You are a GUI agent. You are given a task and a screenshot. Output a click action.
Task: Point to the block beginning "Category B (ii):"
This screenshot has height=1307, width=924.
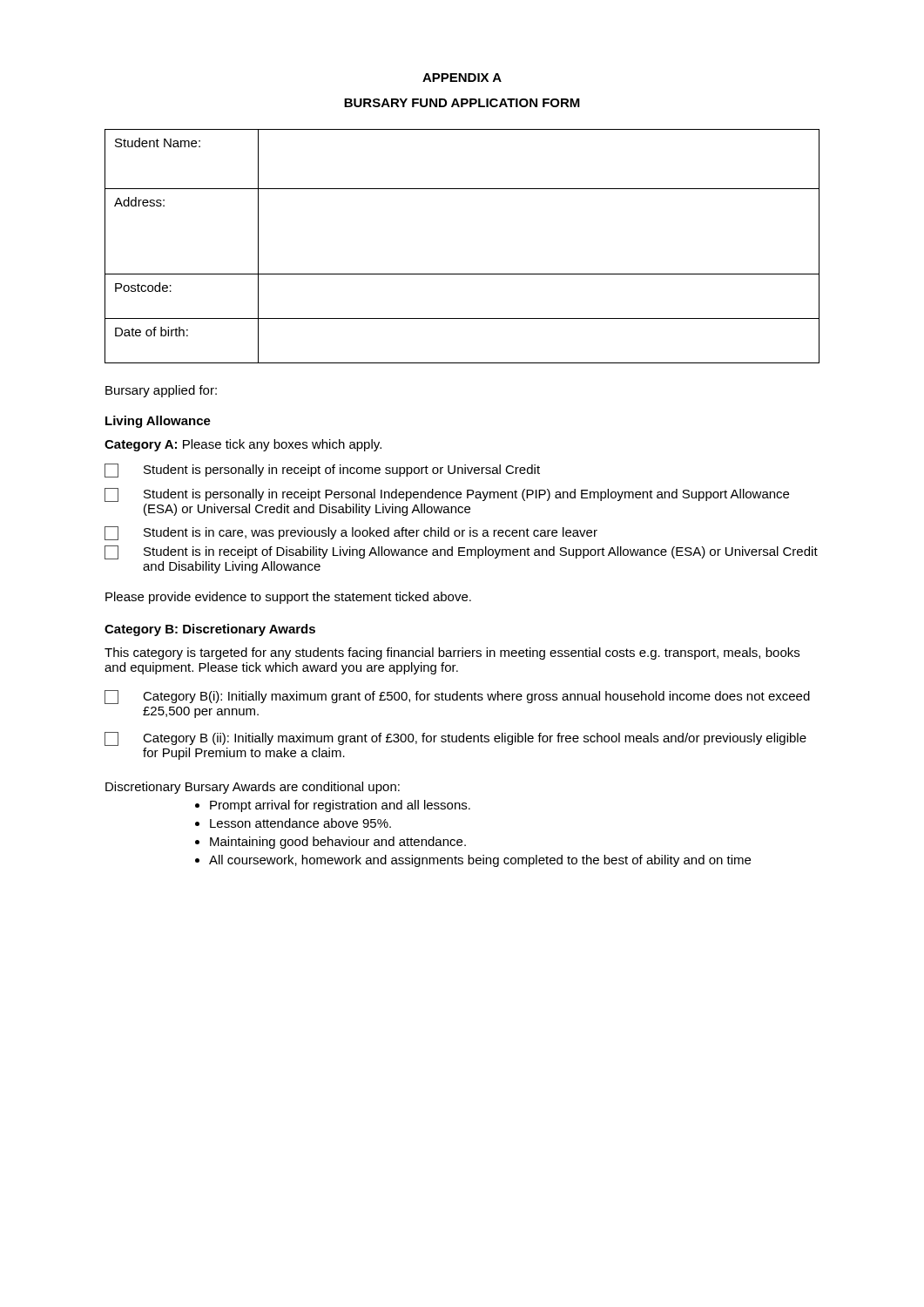[462, 745]
